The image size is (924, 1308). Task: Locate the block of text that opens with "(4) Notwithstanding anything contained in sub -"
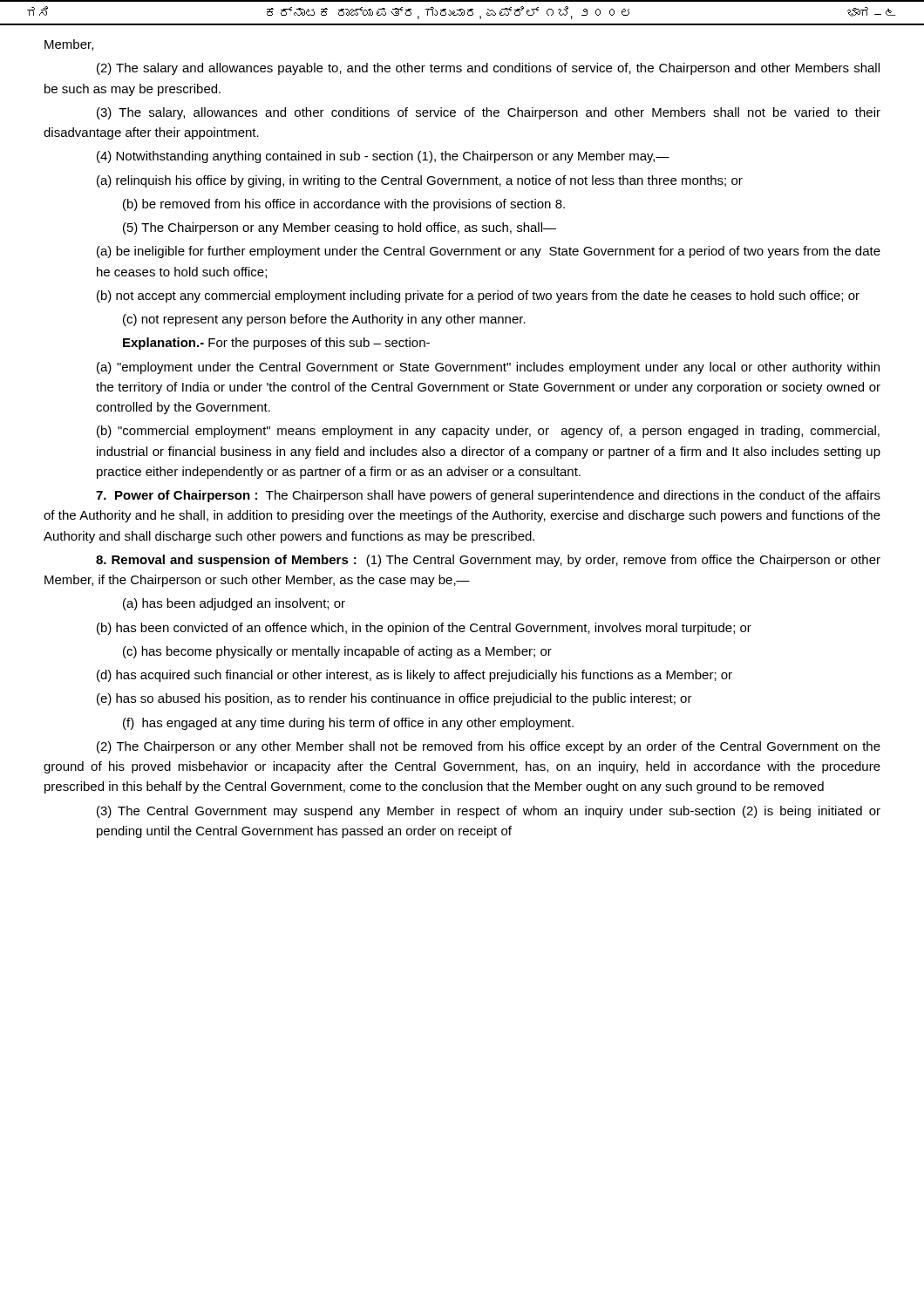(382, 156)
